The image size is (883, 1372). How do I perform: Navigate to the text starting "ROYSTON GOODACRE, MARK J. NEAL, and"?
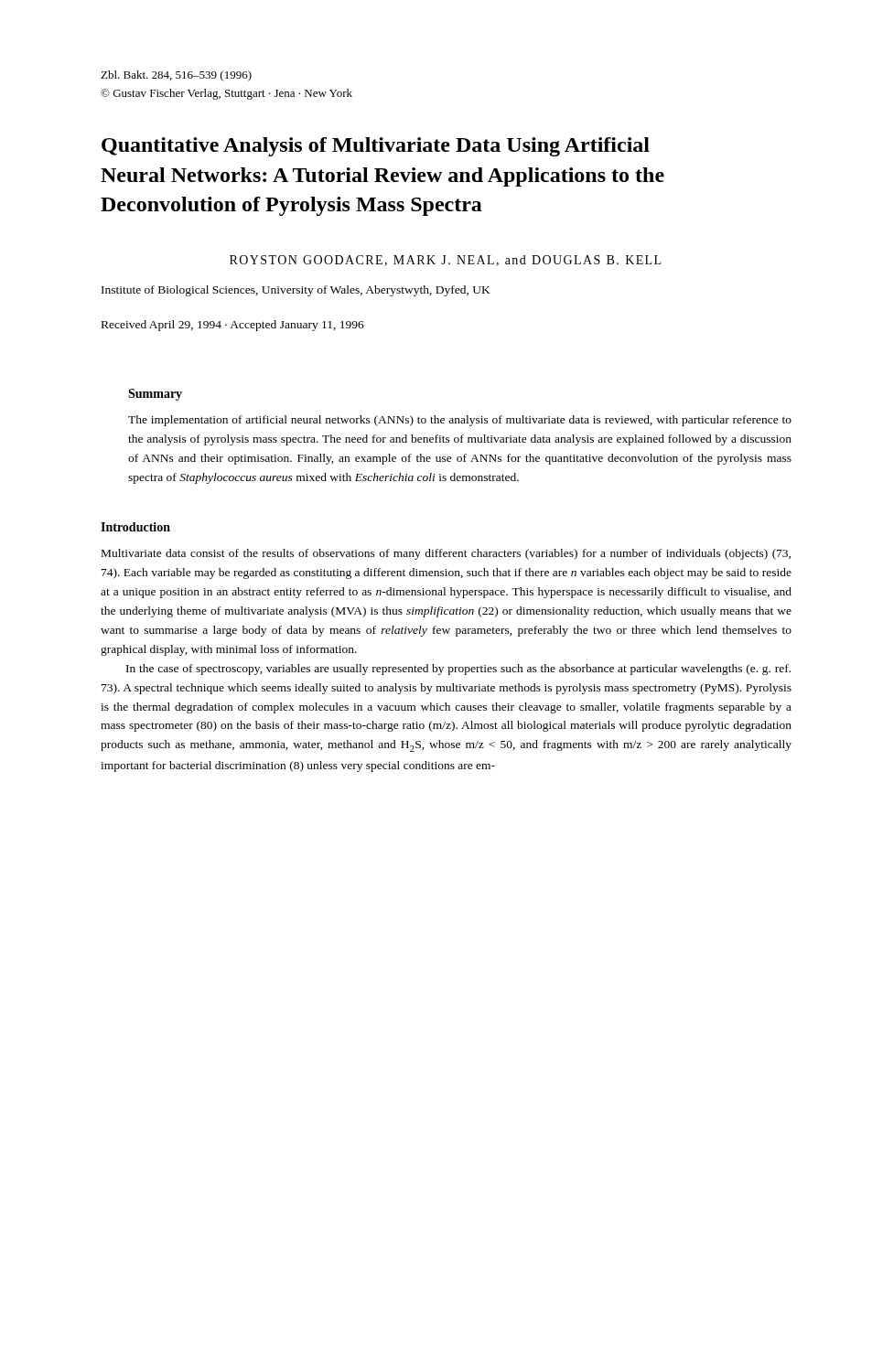click(x=446, y=261)
